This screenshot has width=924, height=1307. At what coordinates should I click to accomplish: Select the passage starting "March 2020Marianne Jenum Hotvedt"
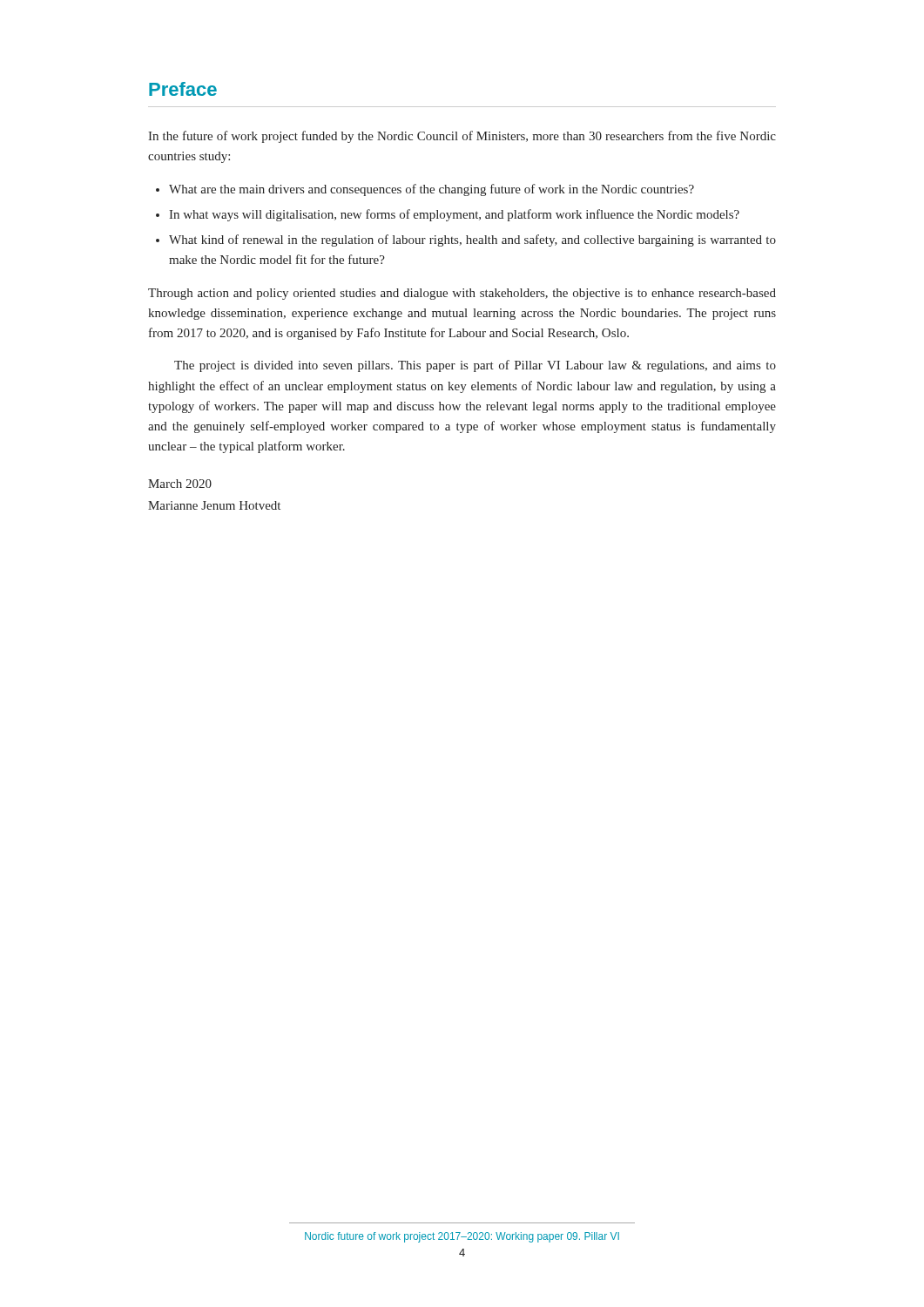click(180, 484)
